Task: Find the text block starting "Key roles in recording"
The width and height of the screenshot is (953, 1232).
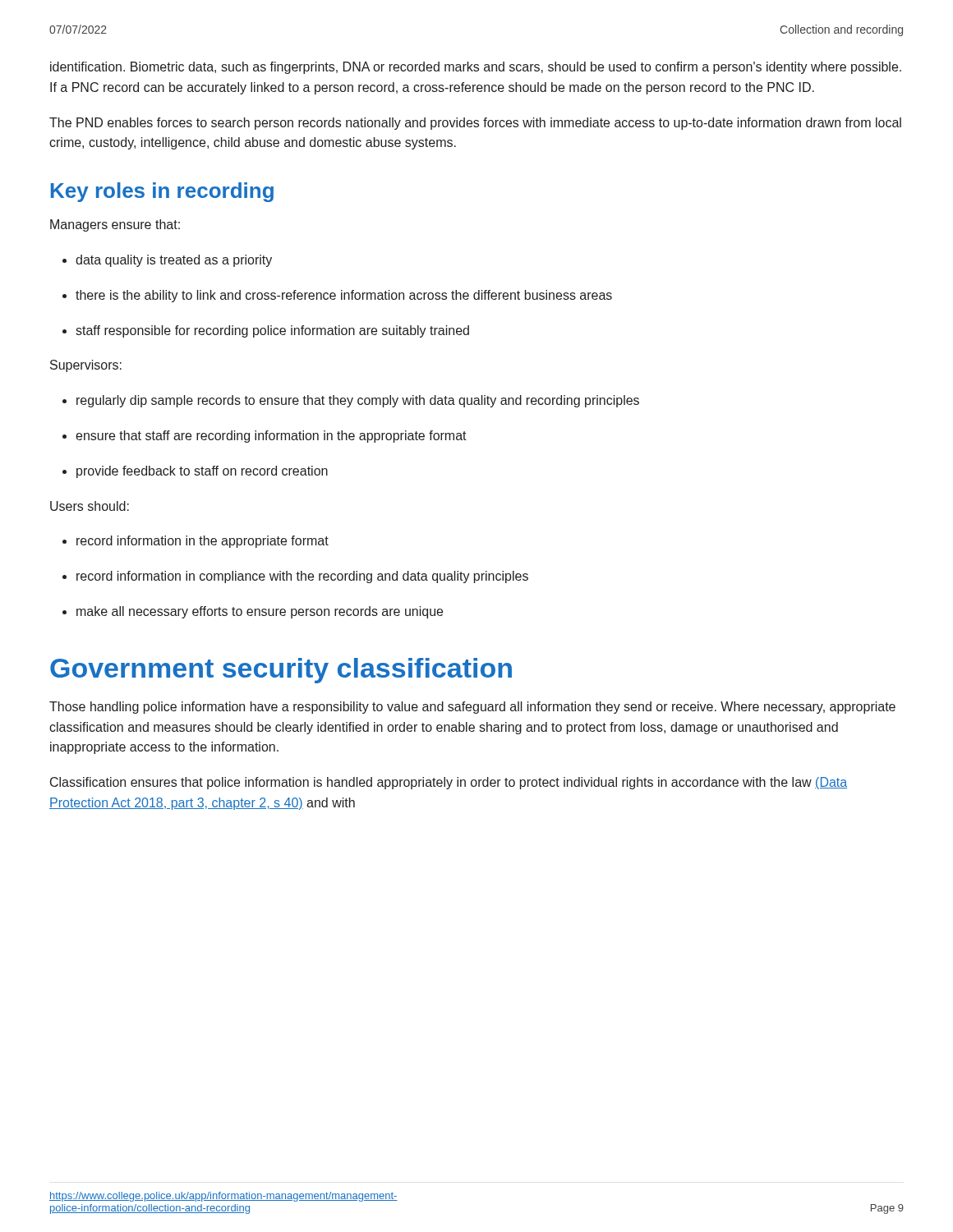Action: (x=162, y=191)
